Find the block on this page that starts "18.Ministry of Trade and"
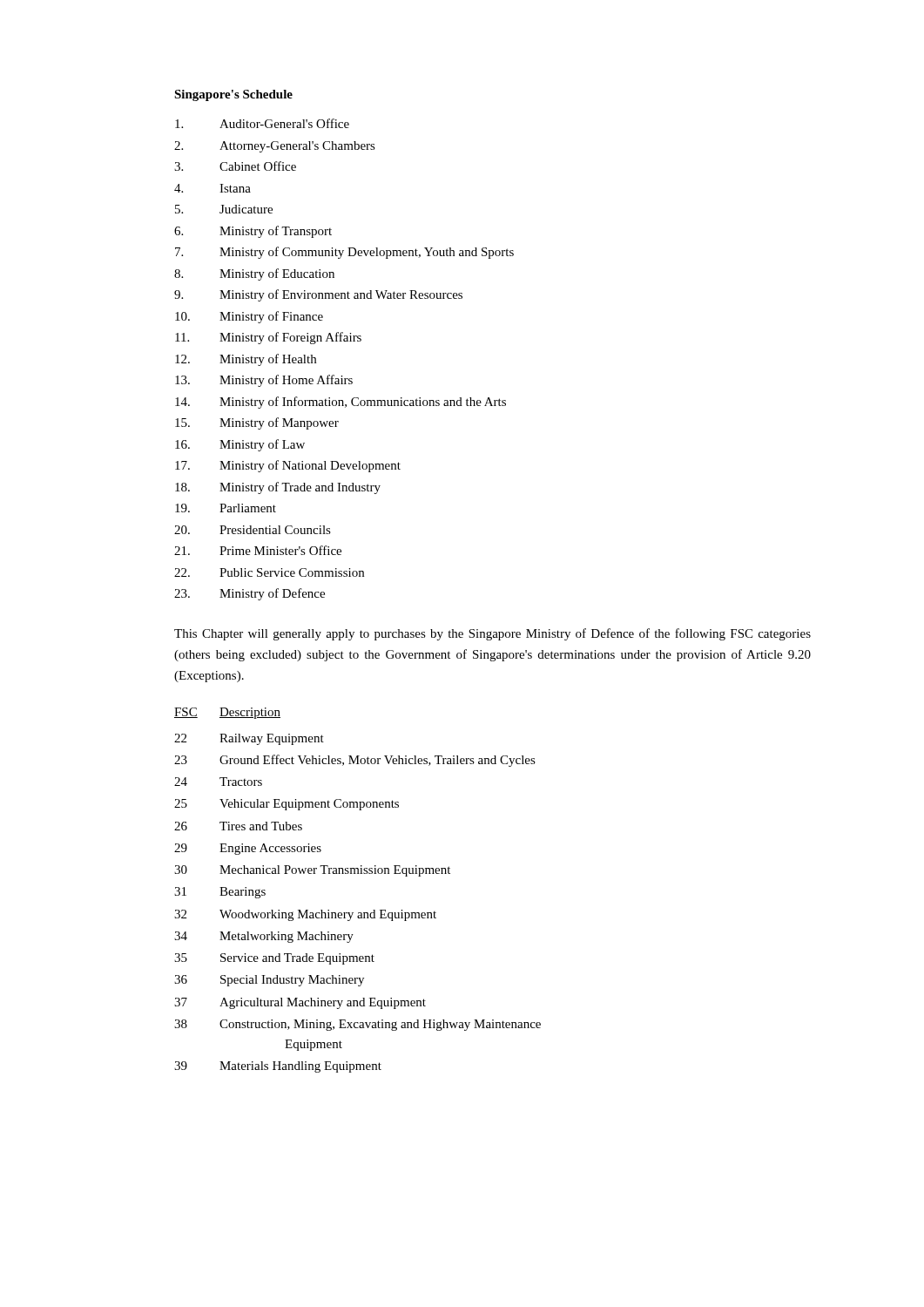Viewport: 924px width, 1307px height. click(278, 488)
